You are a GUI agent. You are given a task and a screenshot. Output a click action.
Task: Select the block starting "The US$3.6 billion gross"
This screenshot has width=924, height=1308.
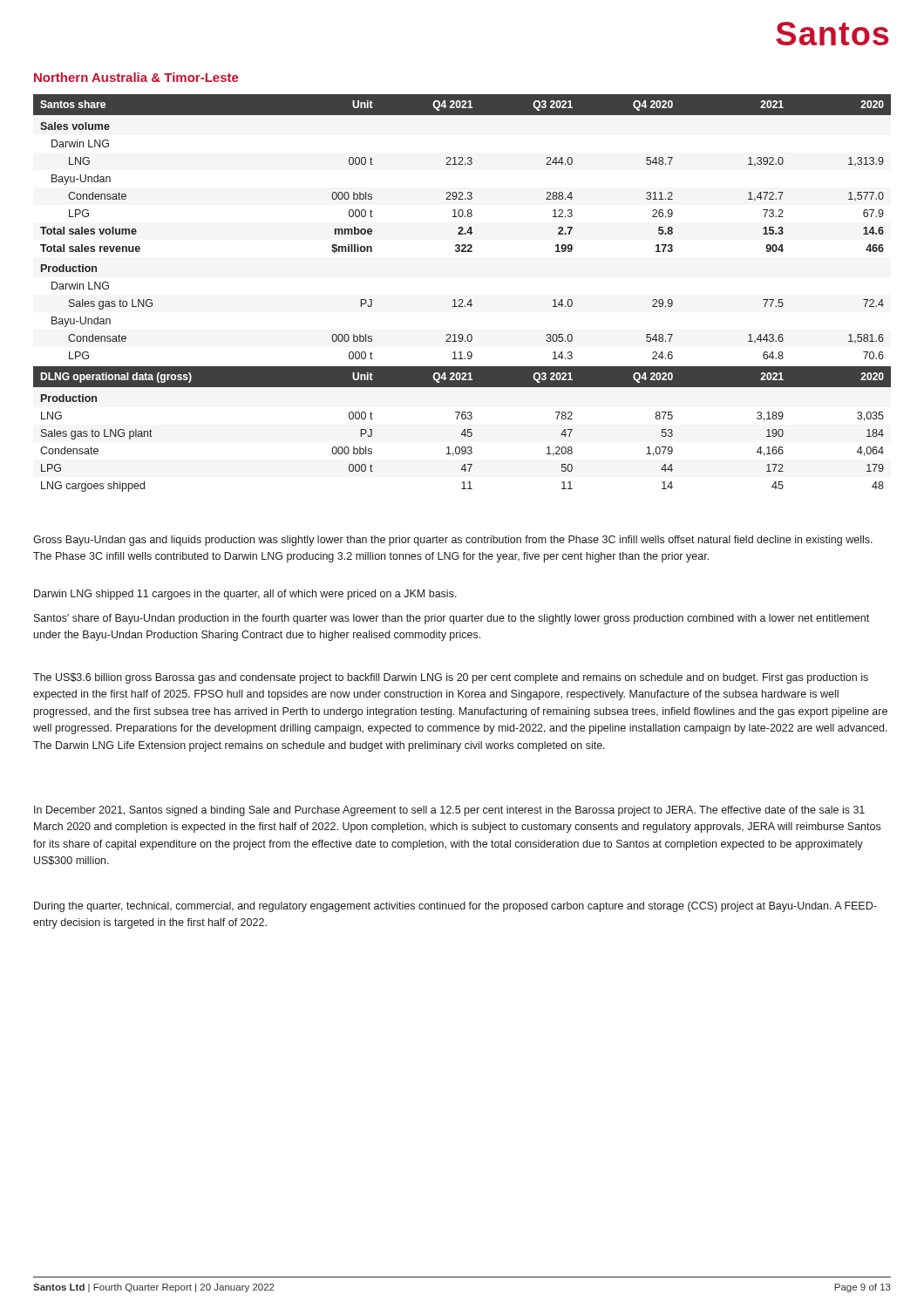460,711
